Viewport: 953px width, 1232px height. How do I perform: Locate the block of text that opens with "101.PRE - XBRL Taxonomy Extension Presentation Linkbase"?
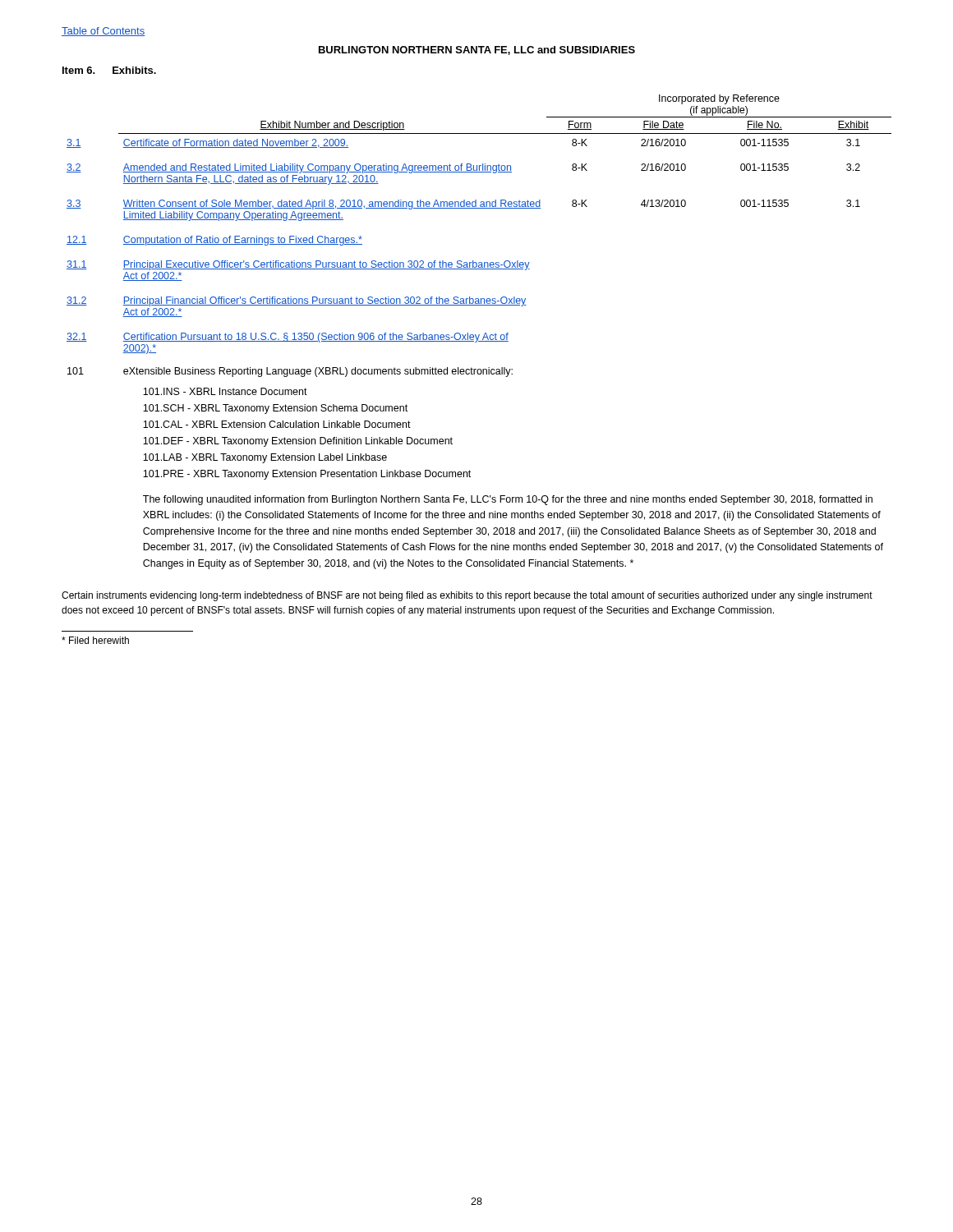307,474
